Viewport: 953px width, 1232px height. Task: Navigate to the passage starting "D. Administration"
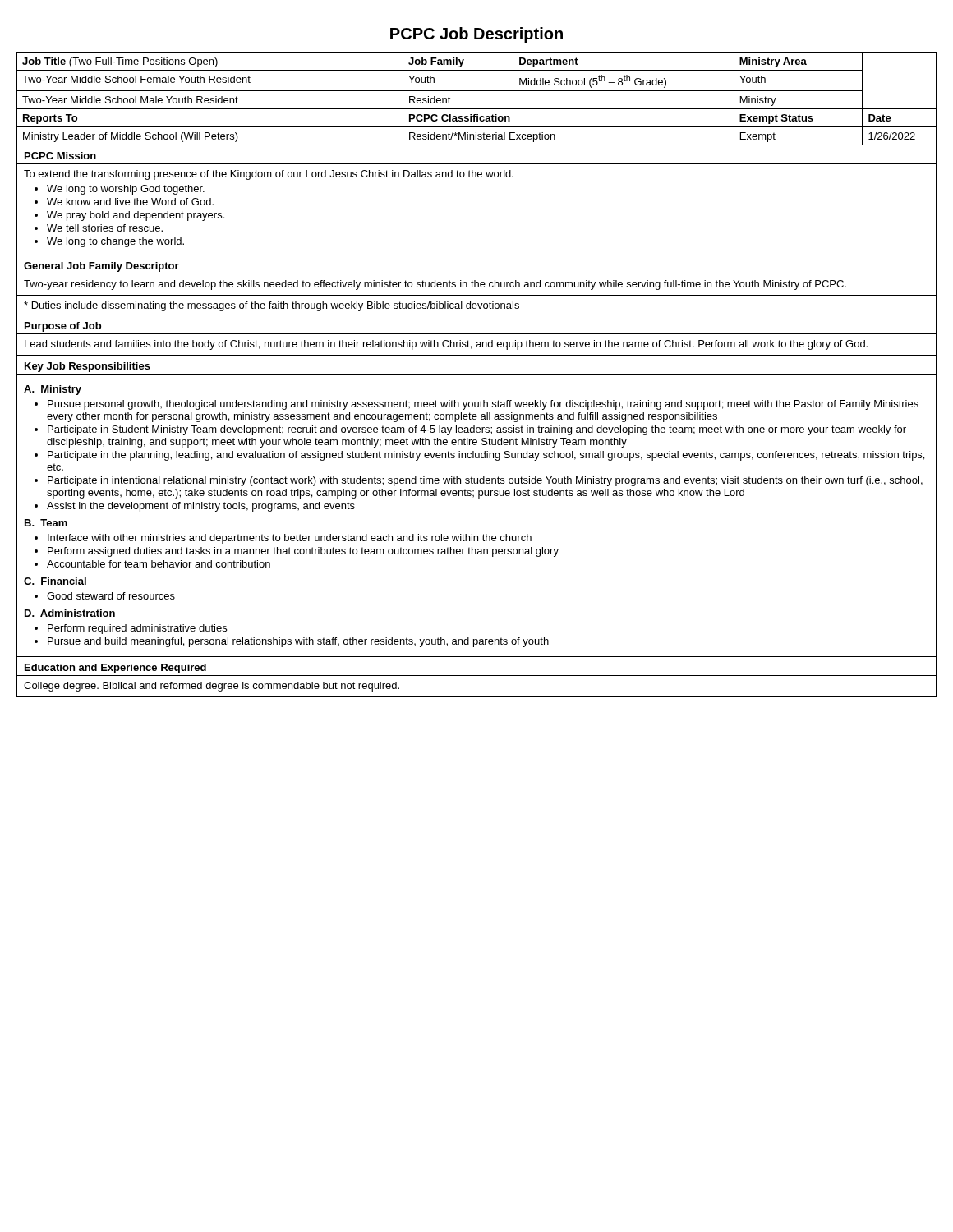70,613
